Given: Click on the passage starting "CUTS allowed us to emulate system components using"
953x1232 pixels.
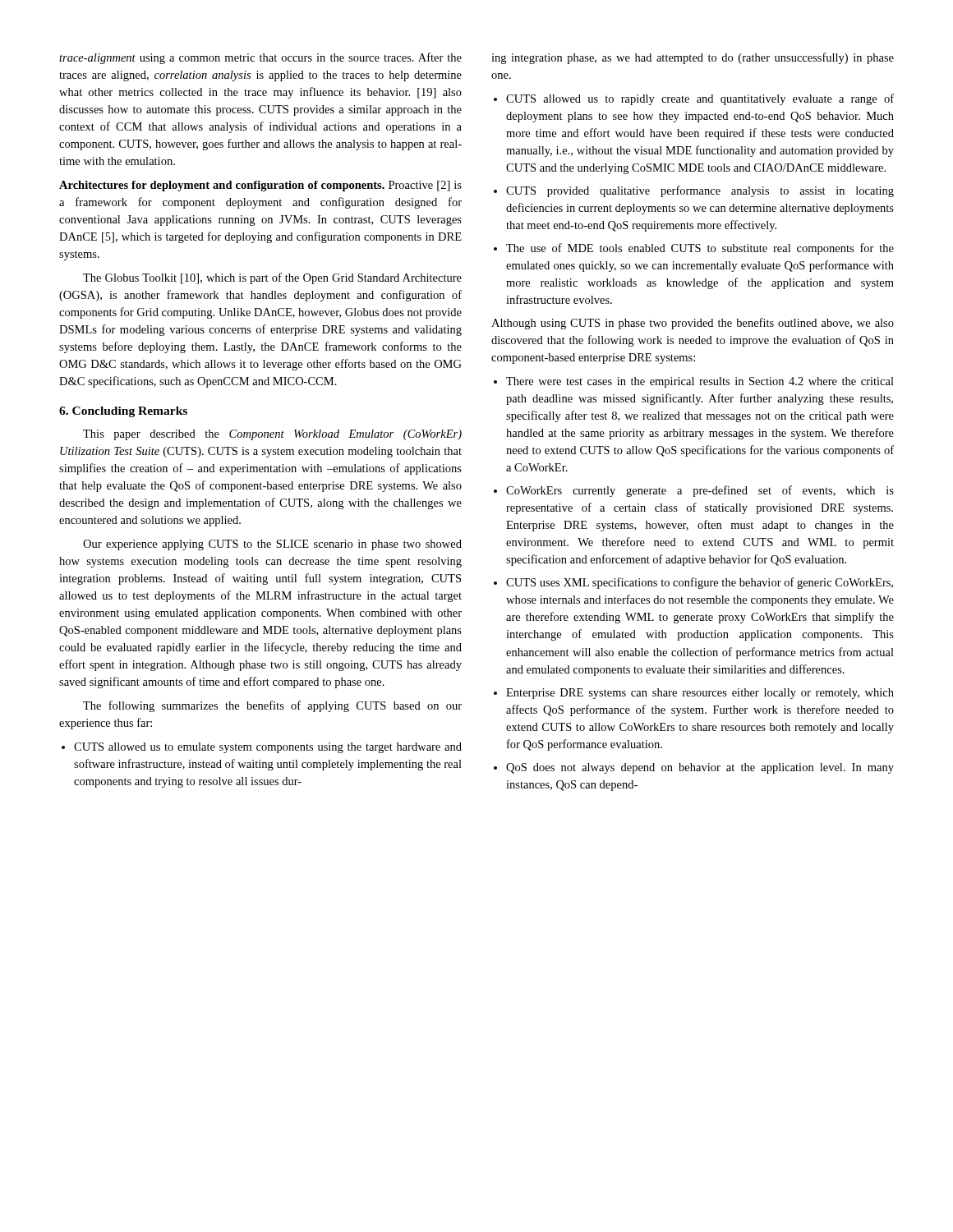Looking at the screenshot, I should click(x=268, y=764).
